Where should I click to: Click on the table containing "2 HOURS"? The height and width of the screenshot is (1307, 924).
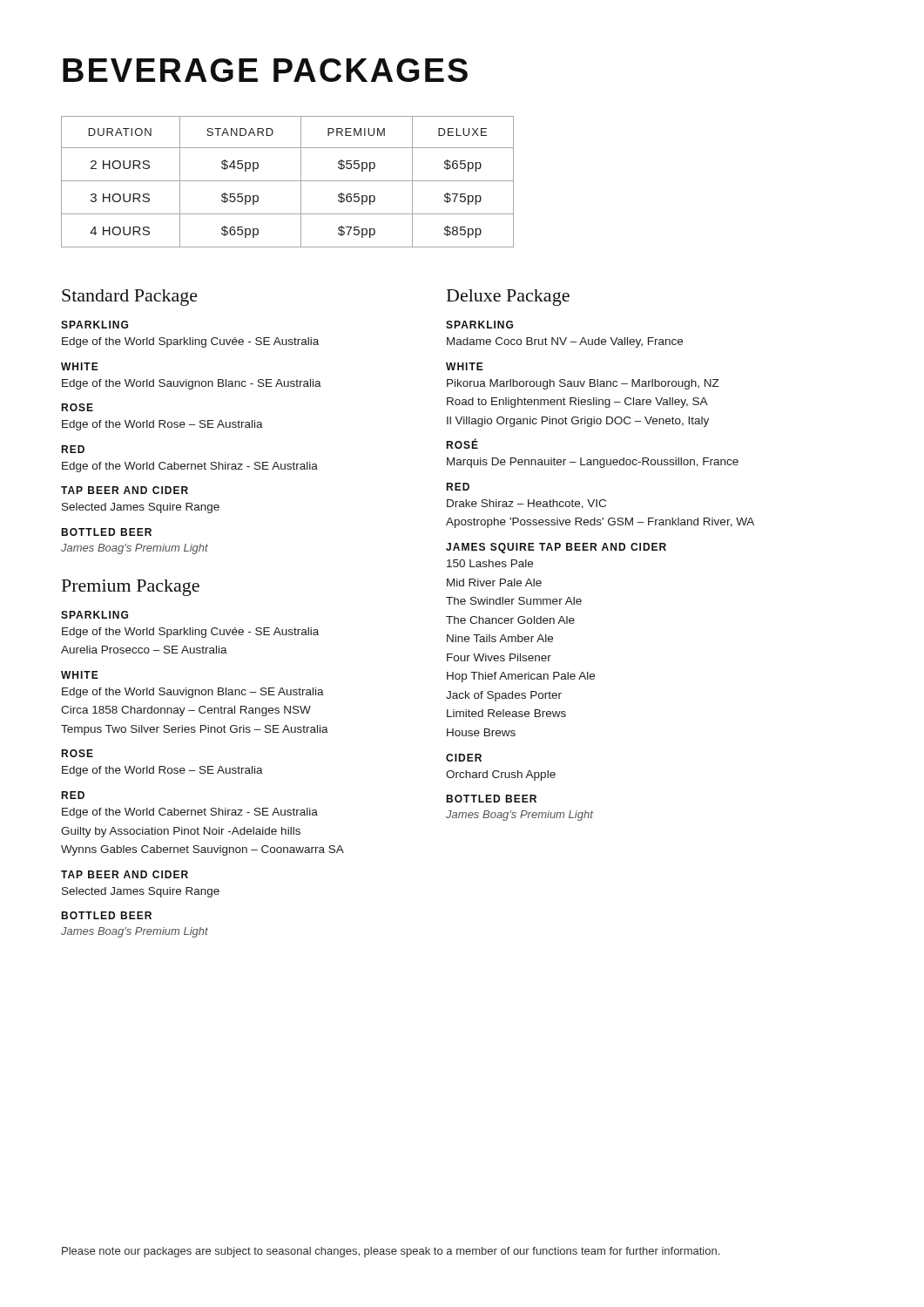click(462, 182)
